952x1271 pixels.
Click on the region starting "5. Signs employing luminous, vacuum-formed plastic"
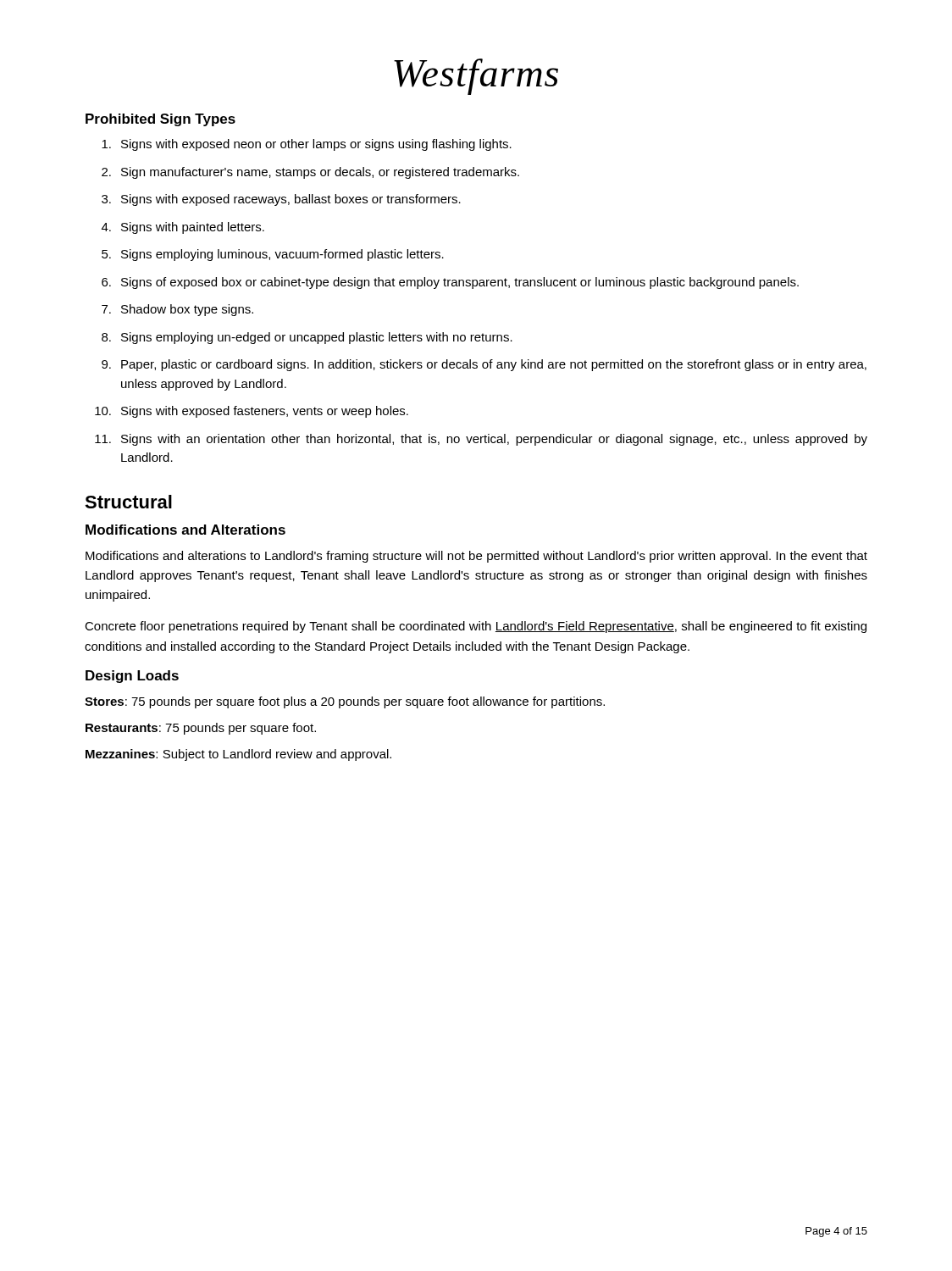(x=273, y=255)
